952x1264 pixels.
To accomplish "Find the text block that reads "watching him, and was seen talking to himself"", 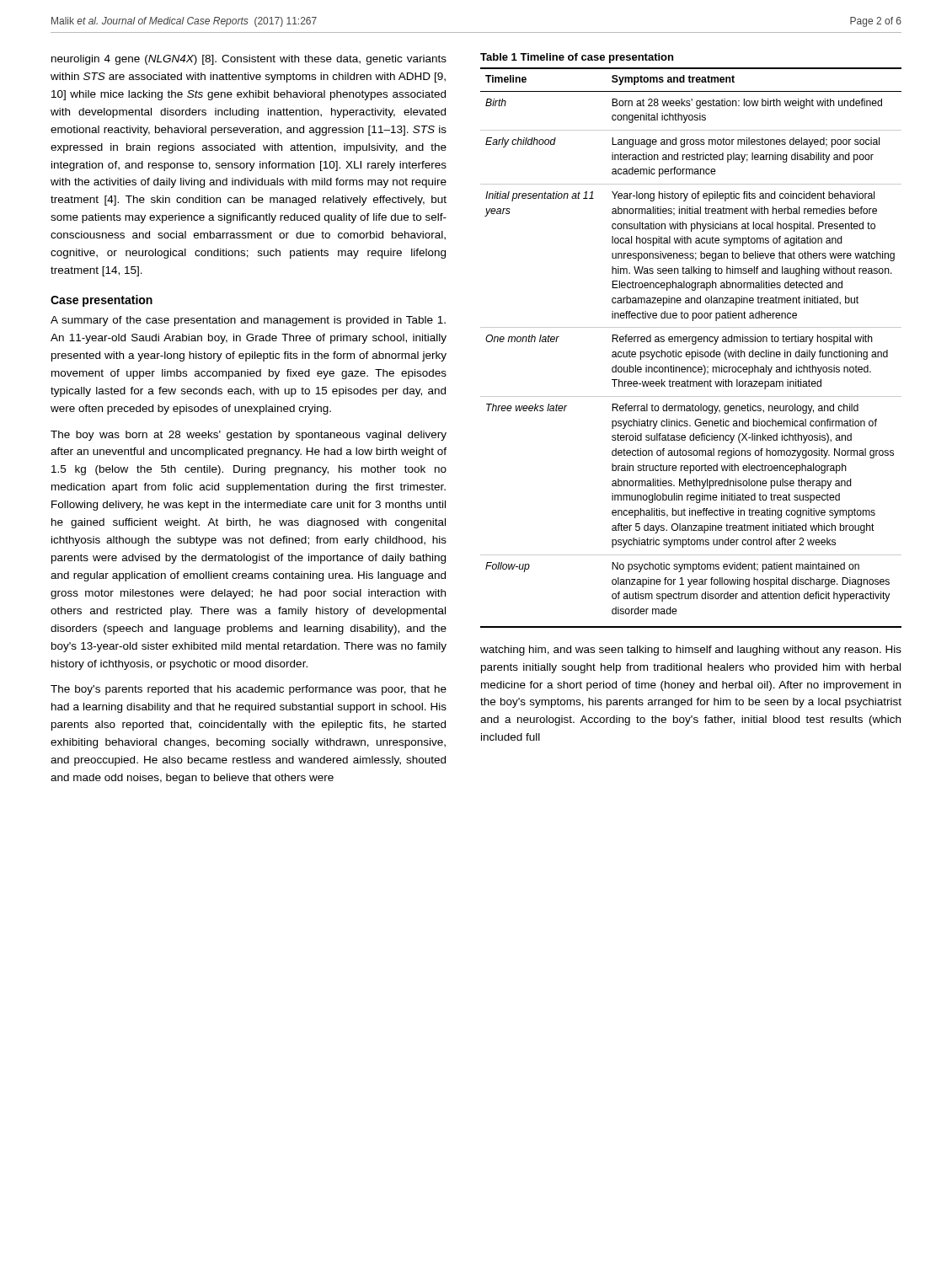I will pyautogui.click(x=691, y=693).
